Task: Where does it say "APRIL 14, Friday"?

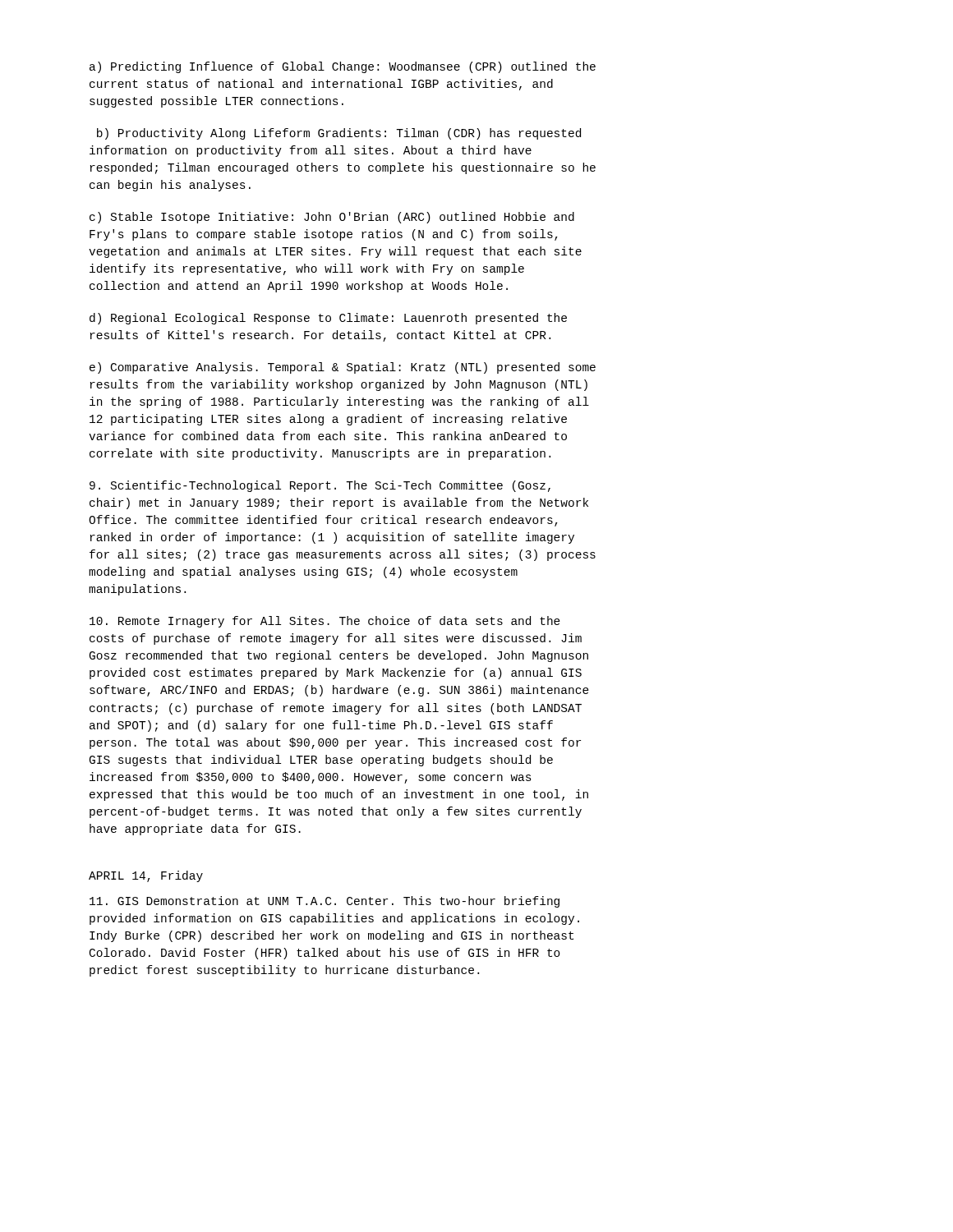Action: click(146, 876)
